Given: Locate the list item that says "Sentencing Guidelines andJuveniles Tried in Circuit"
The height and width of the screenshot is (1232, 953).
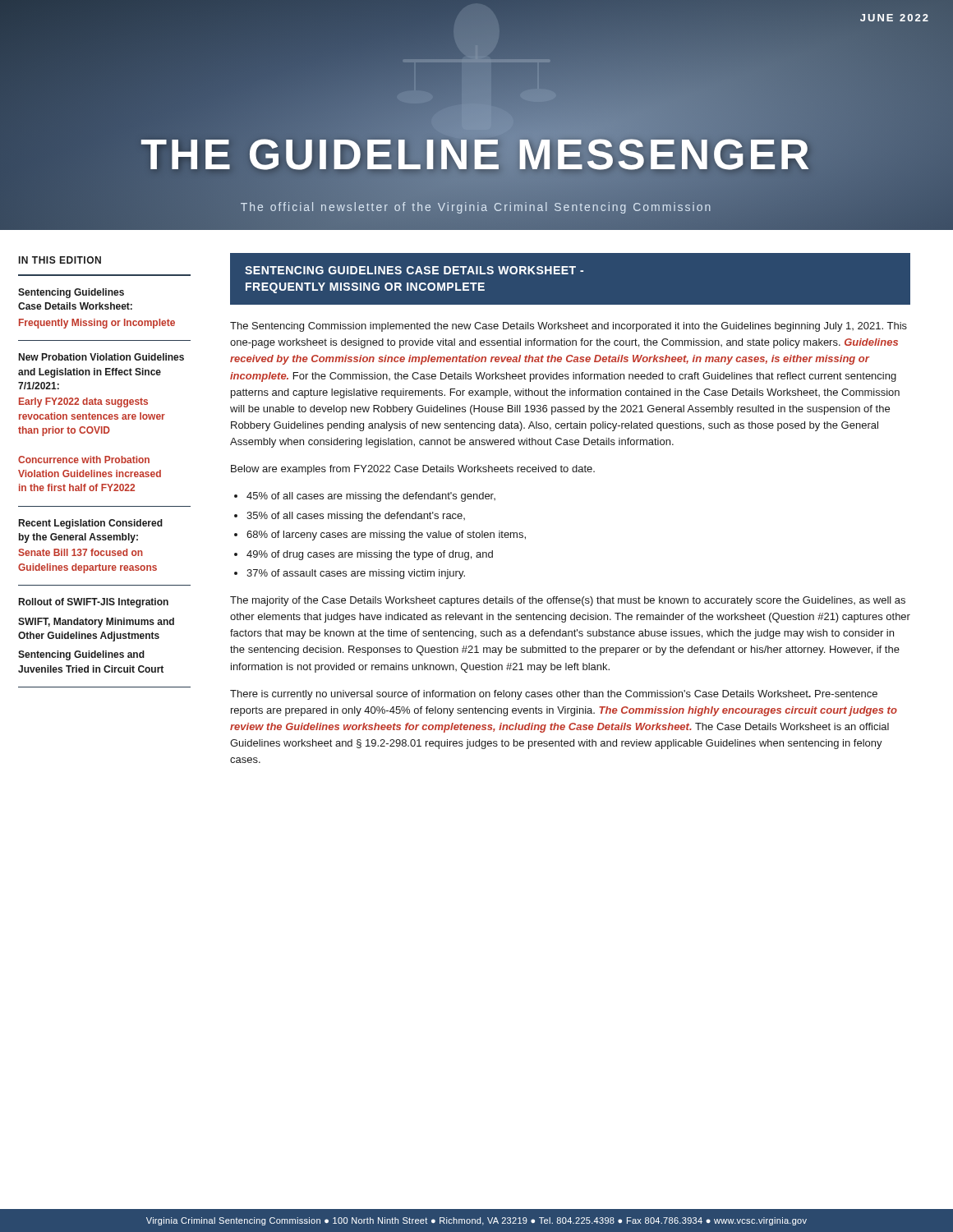Looking at the screenshot, I should click(104, 663).
